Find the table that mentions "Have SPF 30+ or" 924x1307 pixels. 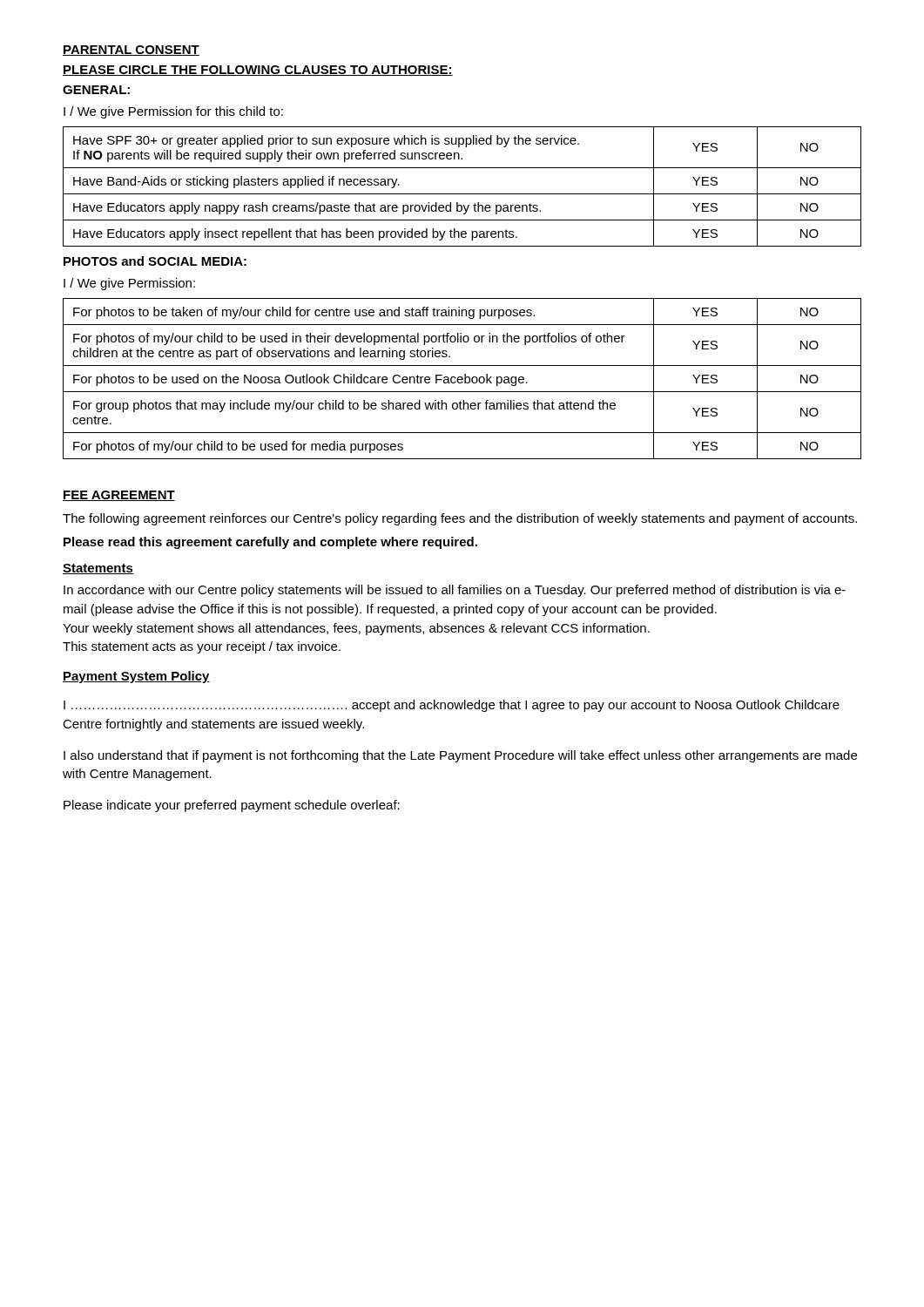[x=462, y=186]
